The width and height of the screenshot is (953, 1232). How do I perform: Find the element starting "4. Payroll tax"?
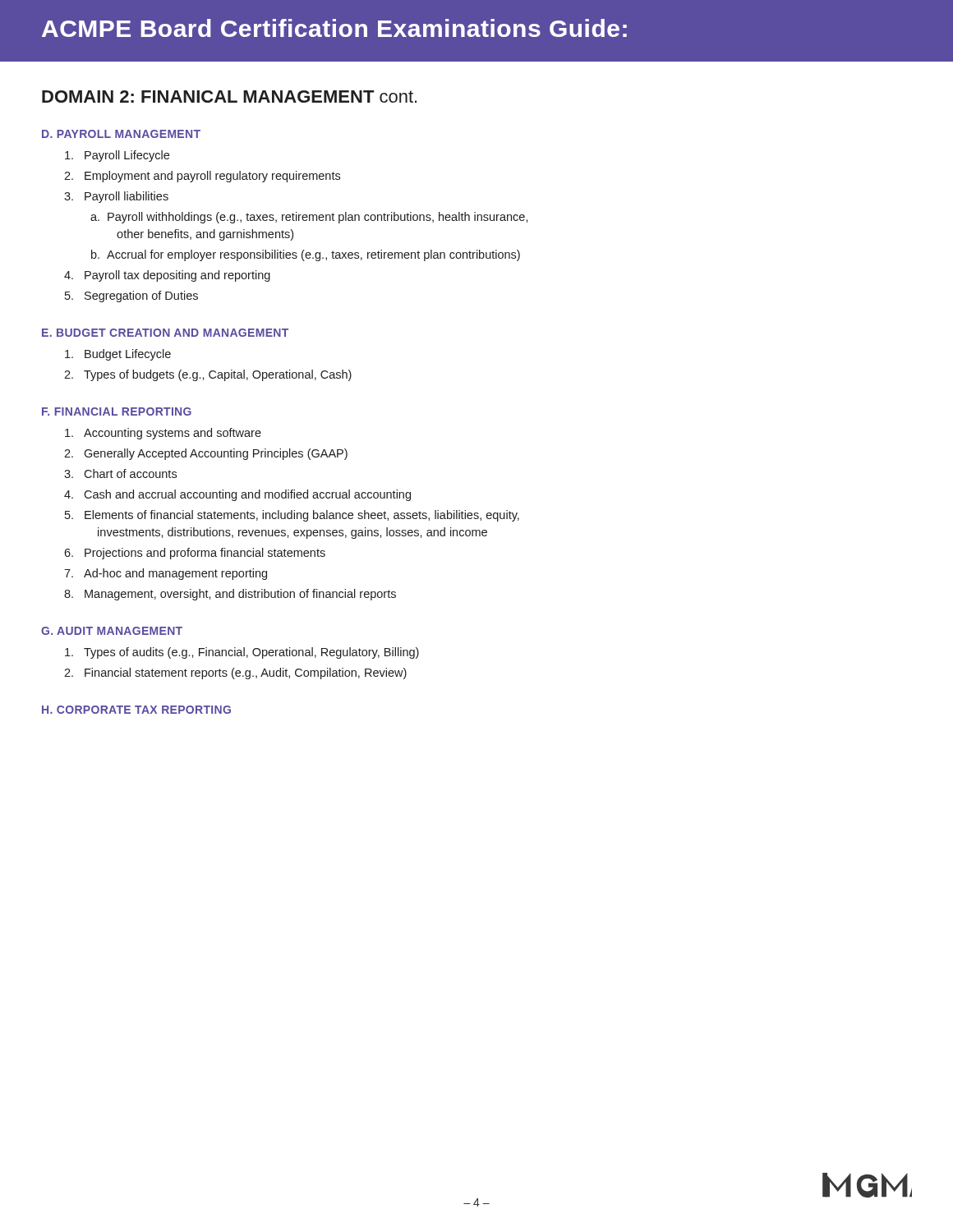(x=167, y=276)
